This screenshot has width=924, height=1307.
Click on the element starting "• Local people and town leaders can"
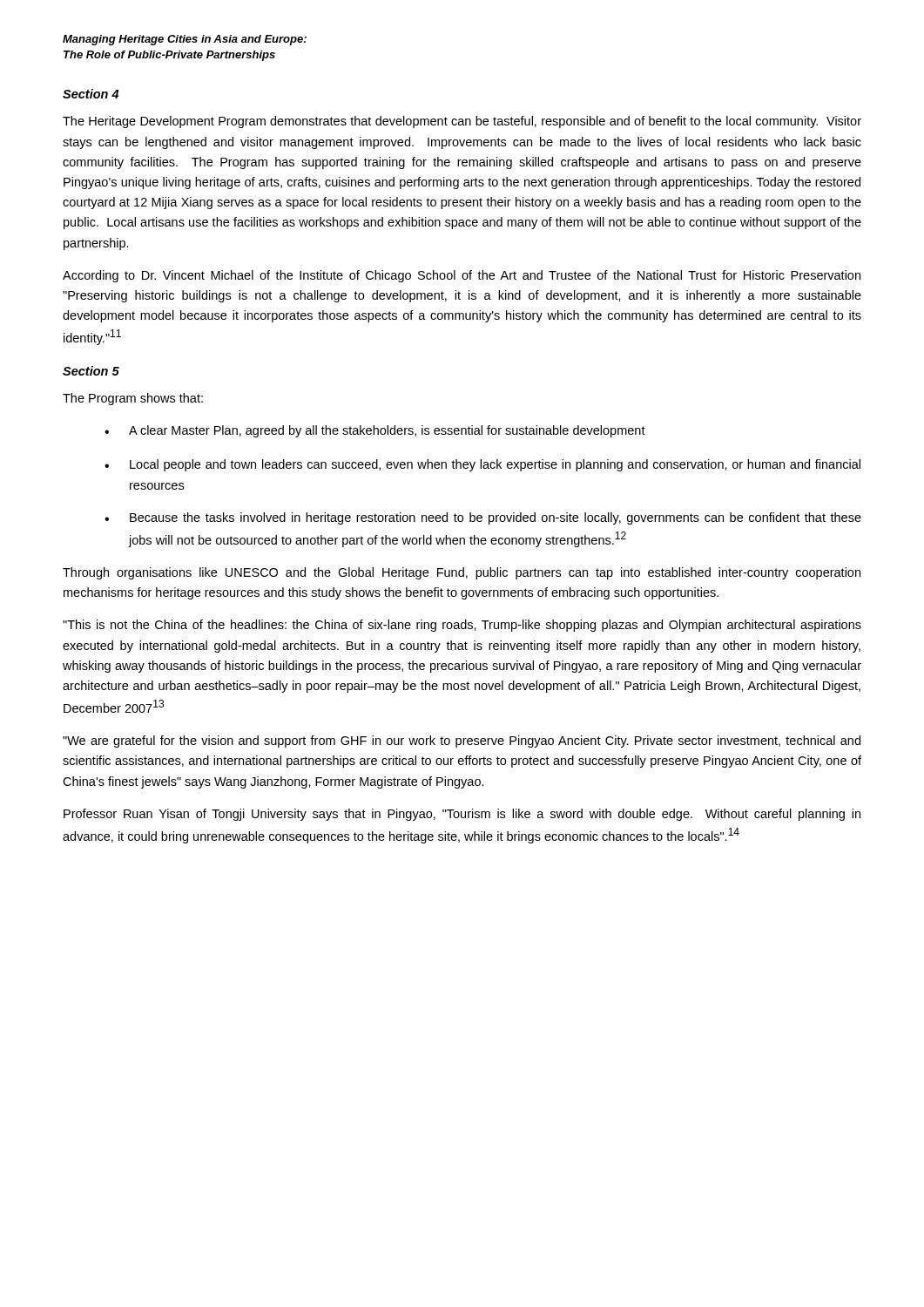[x=483, y=475]
